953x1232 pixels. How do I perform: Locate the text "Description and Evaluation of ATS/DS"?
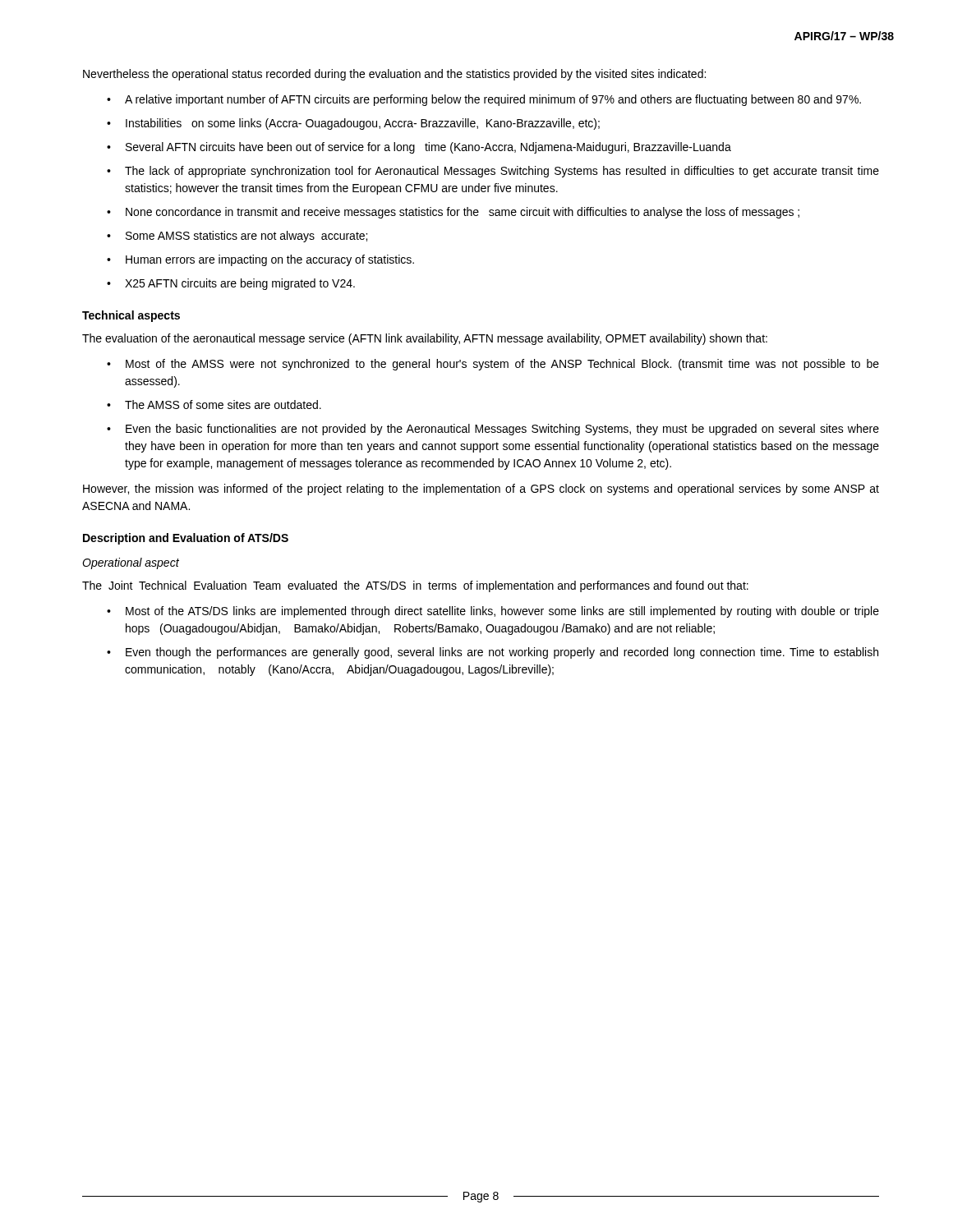click(x=185, y=538)
